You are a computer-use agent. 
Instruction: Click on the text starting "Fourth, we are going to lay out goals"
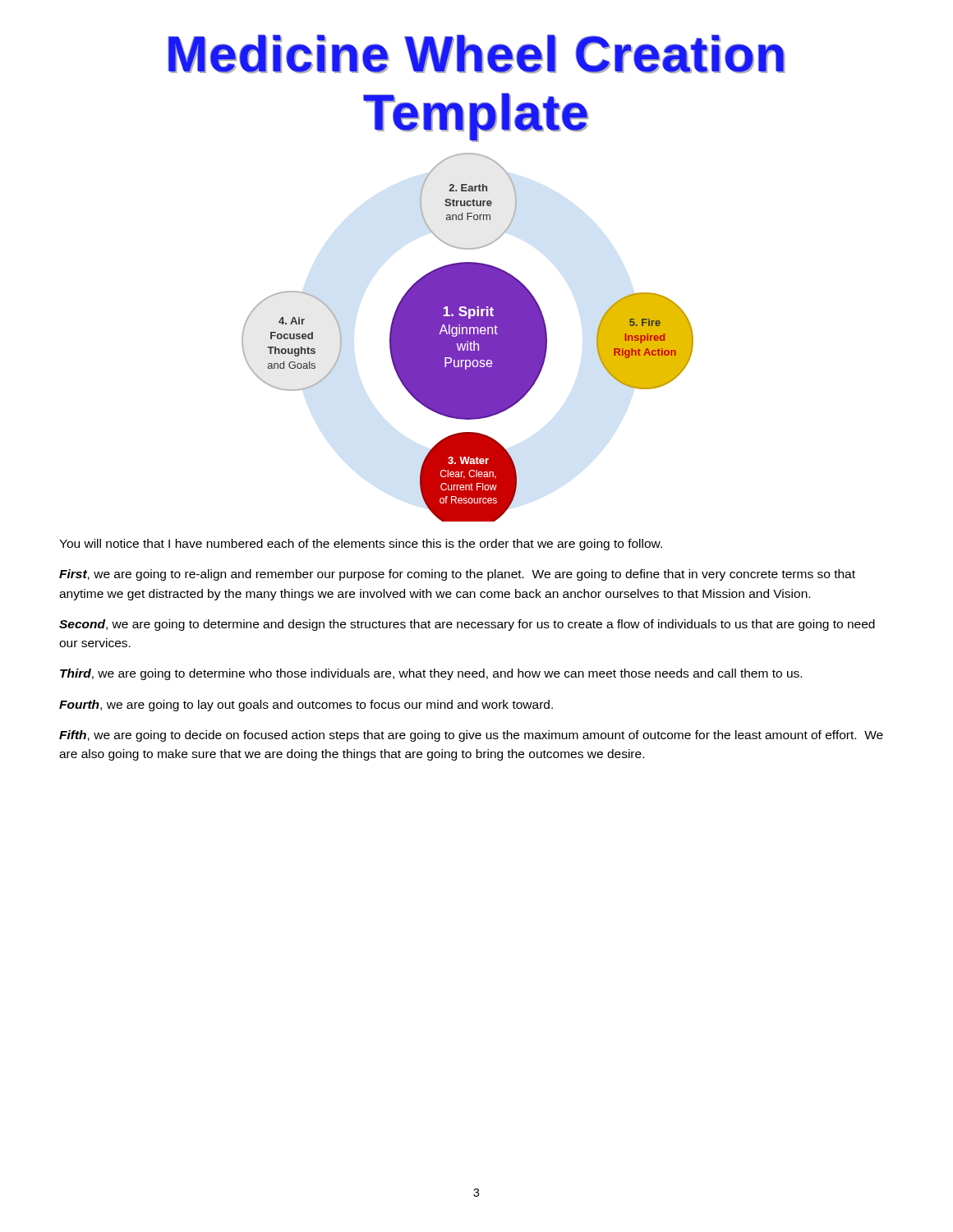click(x=307, y=704)
